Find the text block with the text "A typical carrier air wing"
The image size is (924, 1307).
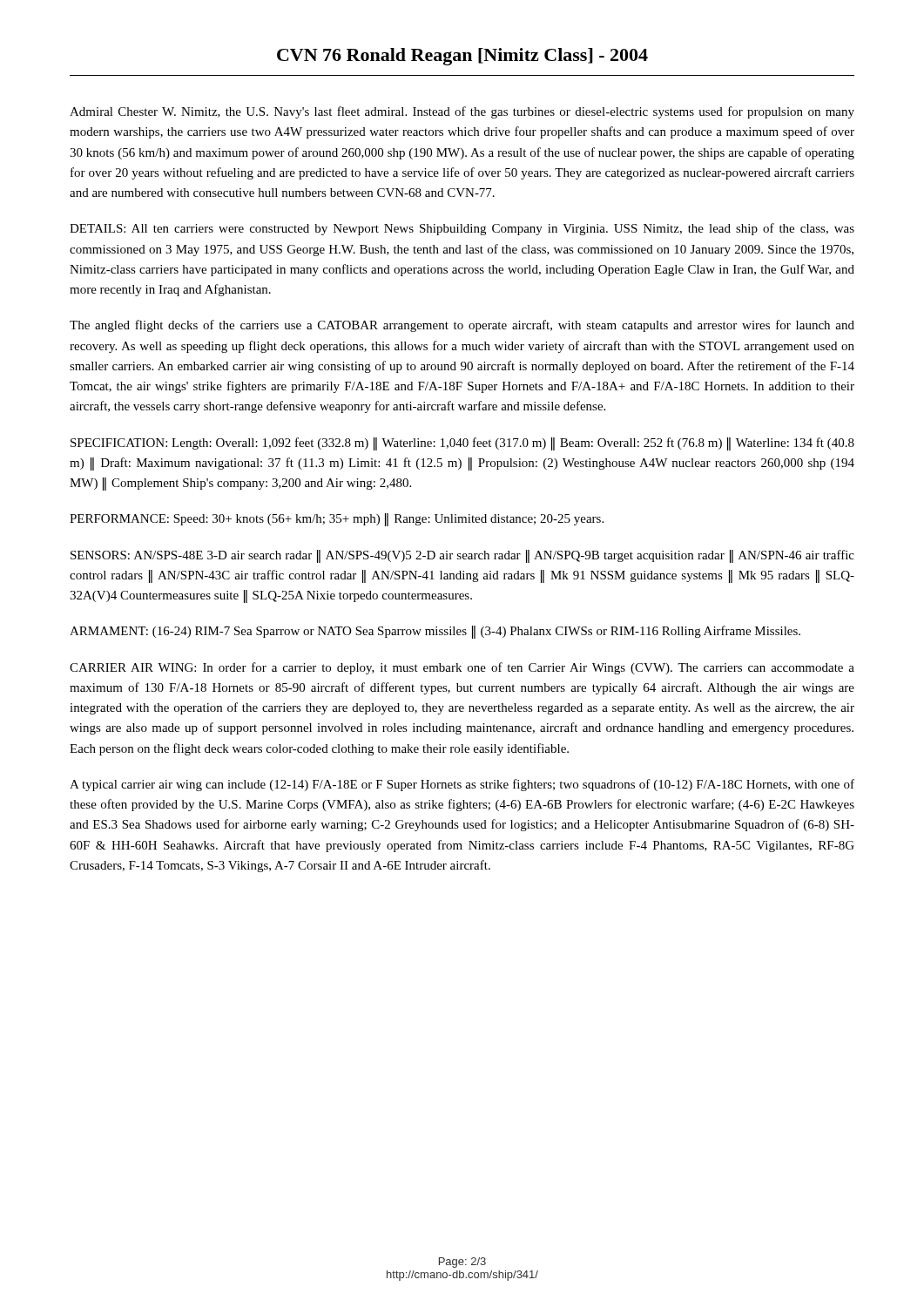click(x=462, y=825)
